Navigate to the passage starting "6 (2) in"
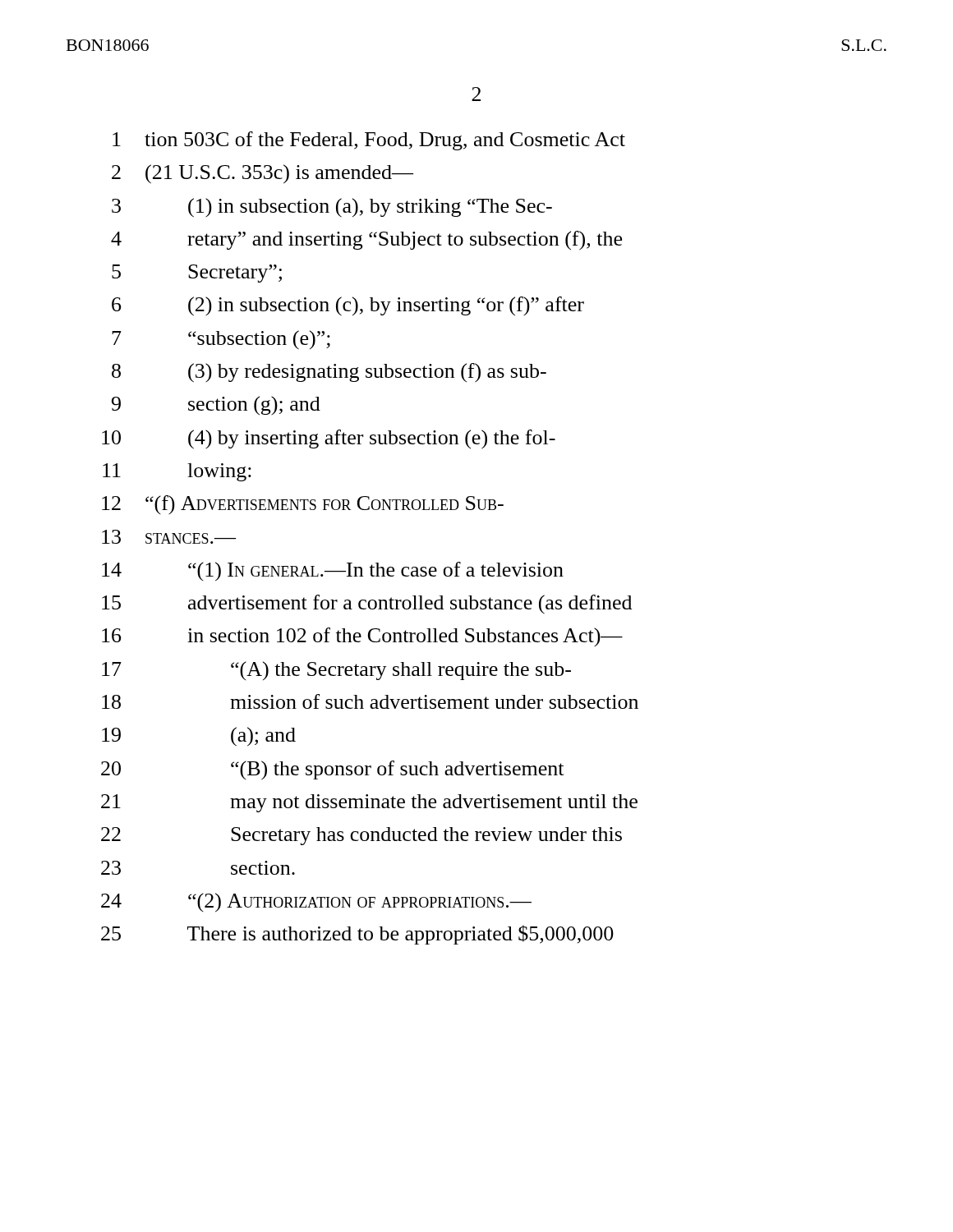The height and width of the screenshot is (1232, 953). point(476,305)
